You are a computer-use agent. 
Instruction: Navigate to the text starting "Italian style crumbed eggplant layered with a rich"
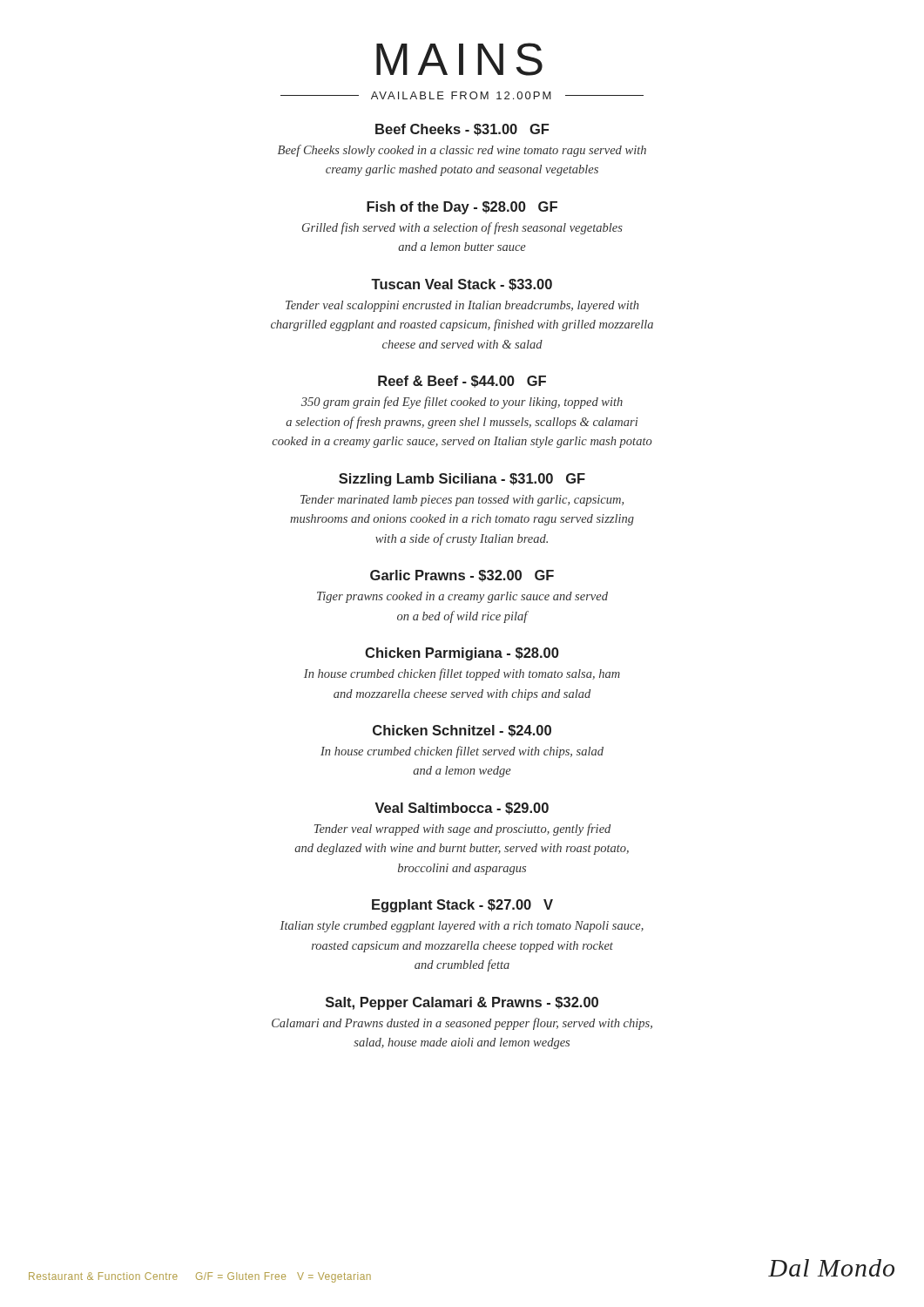tap(462, 945)
